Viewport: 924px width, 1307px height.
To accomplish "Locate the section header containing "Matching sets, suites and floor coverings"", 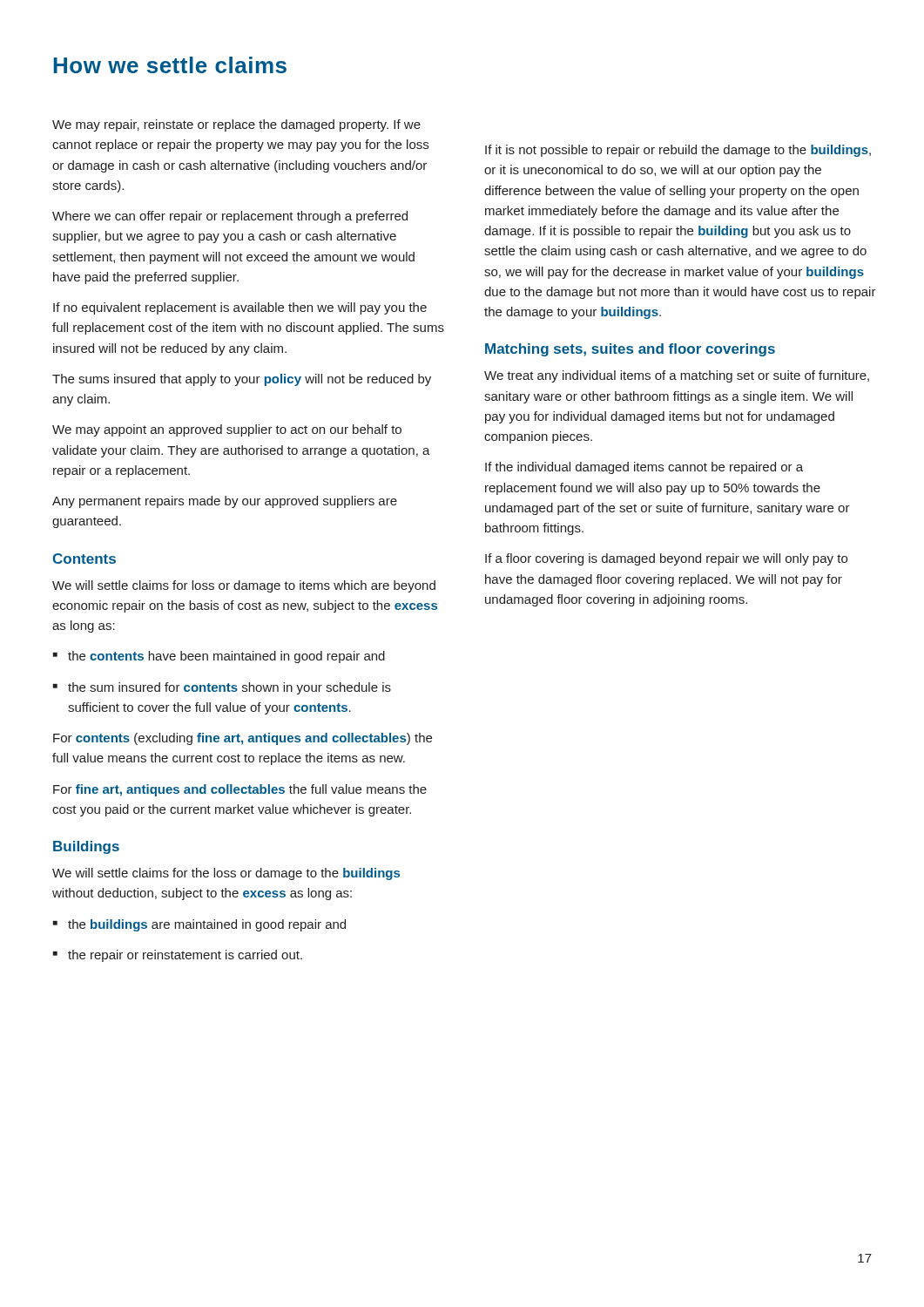I will (680, 350).
